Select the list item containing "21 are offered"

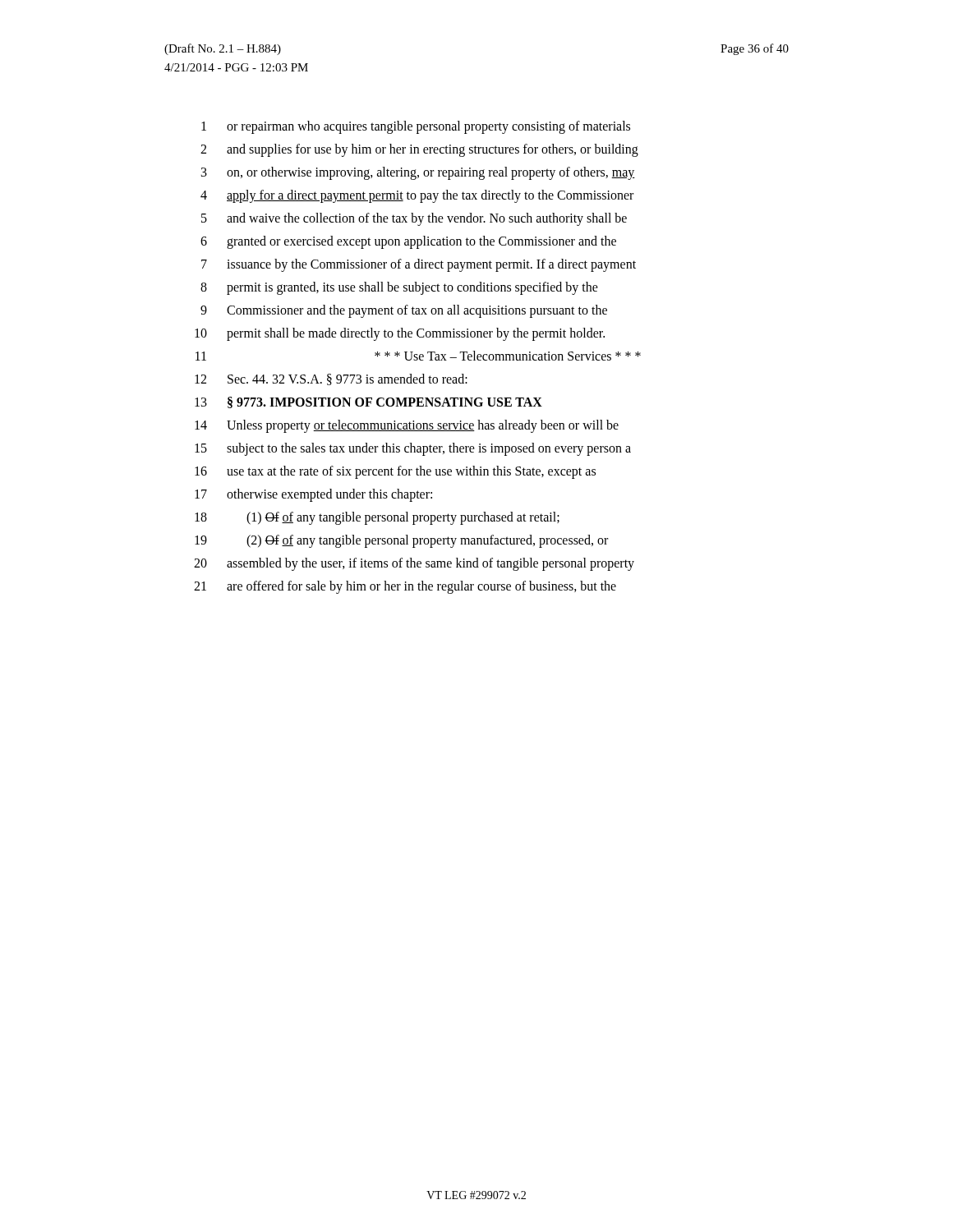click(x=476, y=586)
